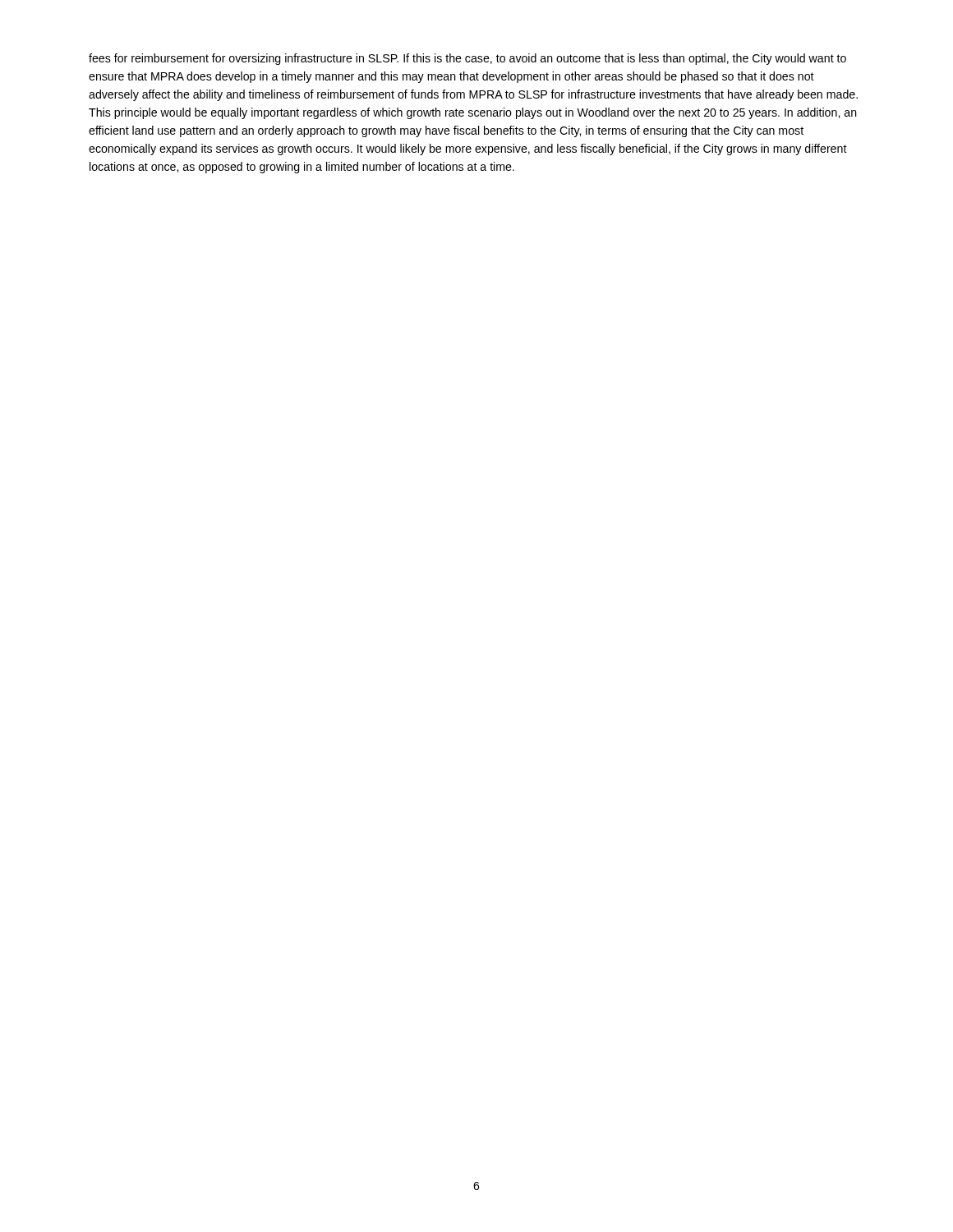Select the text block that says "fees for reimbursement for oversizing"
This screenshot has height=1232, width=953.
(474, 113)
